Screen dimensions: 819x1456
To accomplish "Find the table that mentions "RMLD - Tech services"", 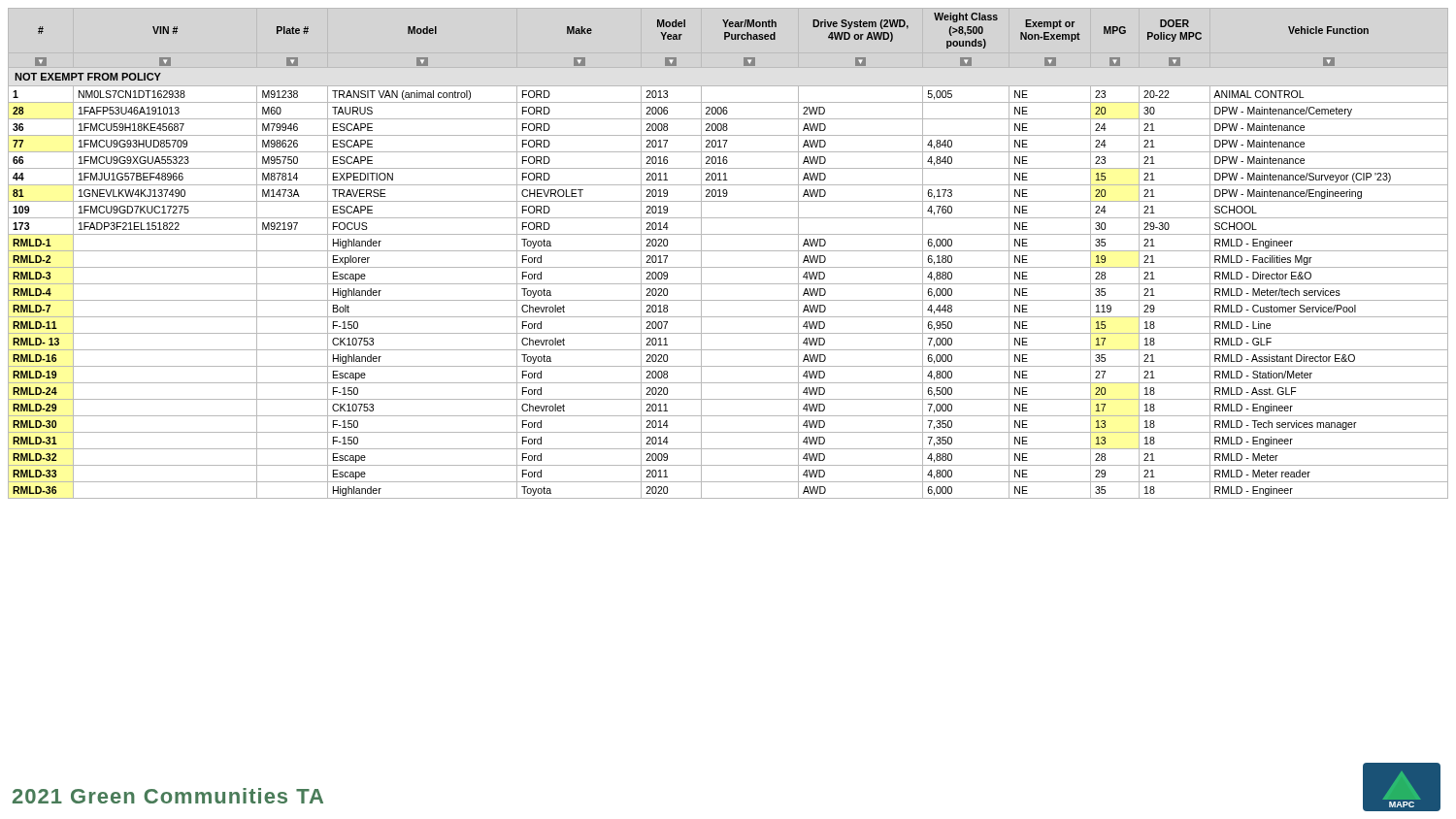I will coord(728,253).
